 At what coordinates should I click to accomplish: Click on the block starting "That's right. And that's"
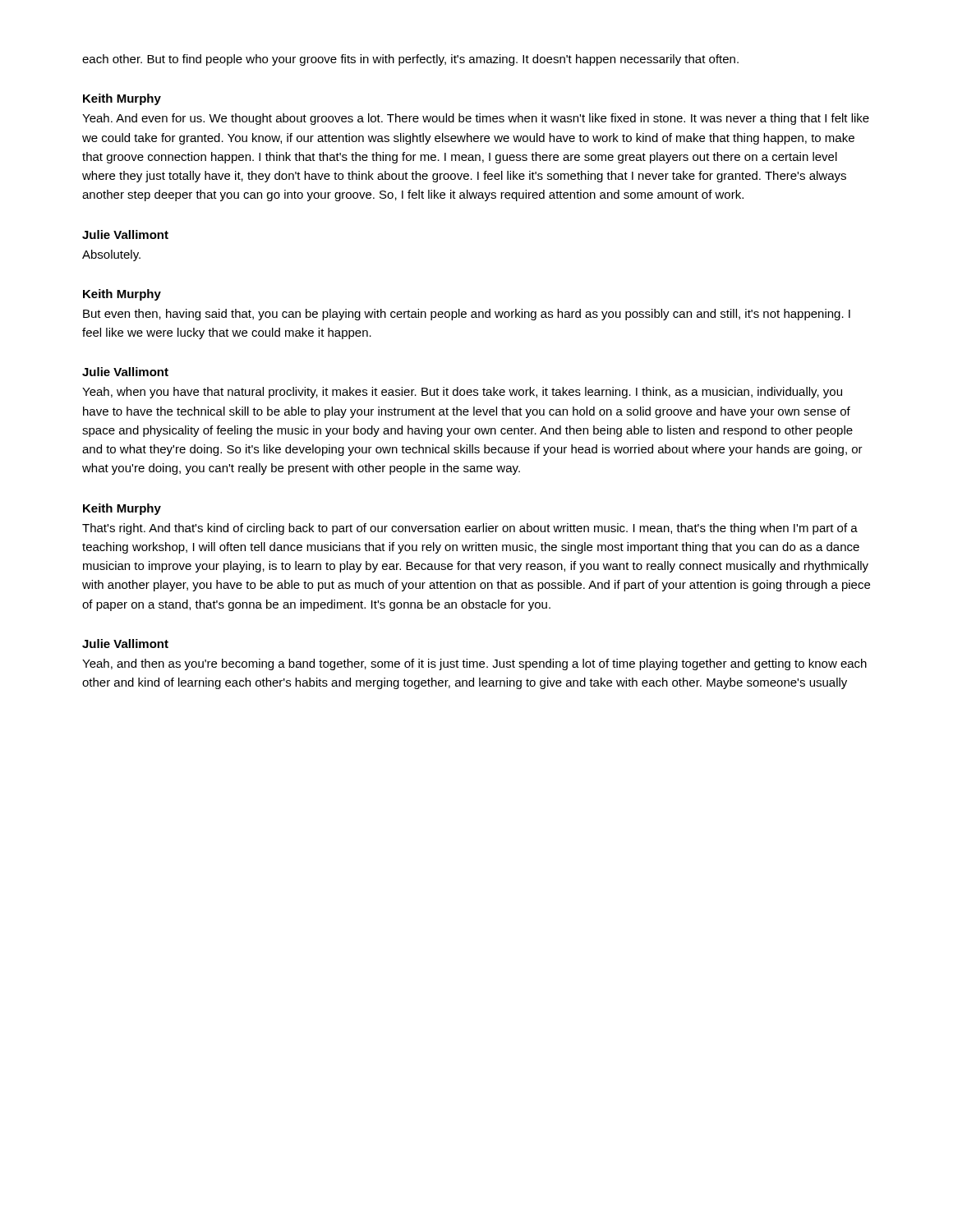click(476, 566)
